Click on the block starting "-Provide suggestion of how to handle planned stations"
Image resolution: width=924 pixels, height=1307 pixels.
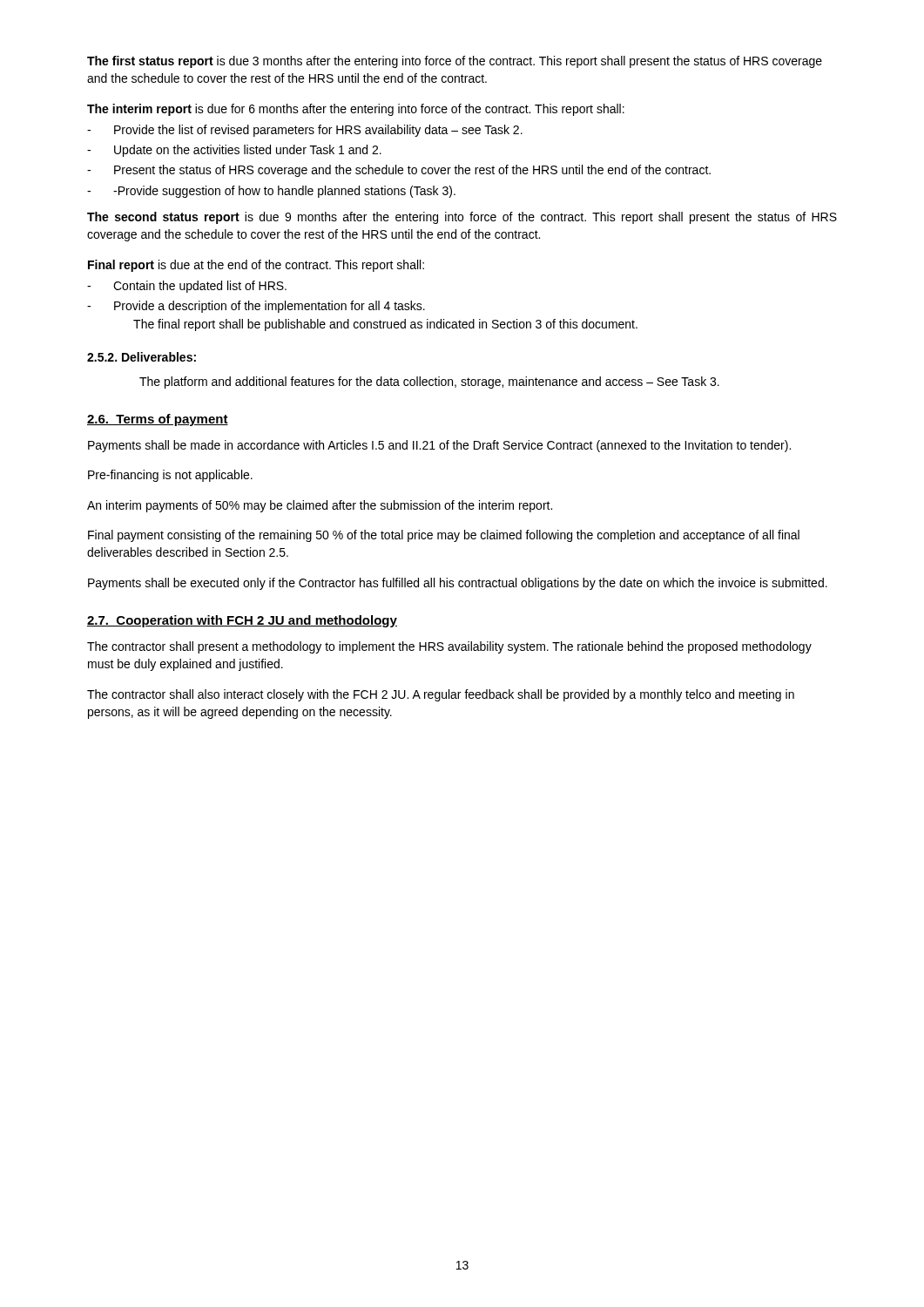[272, 191]
